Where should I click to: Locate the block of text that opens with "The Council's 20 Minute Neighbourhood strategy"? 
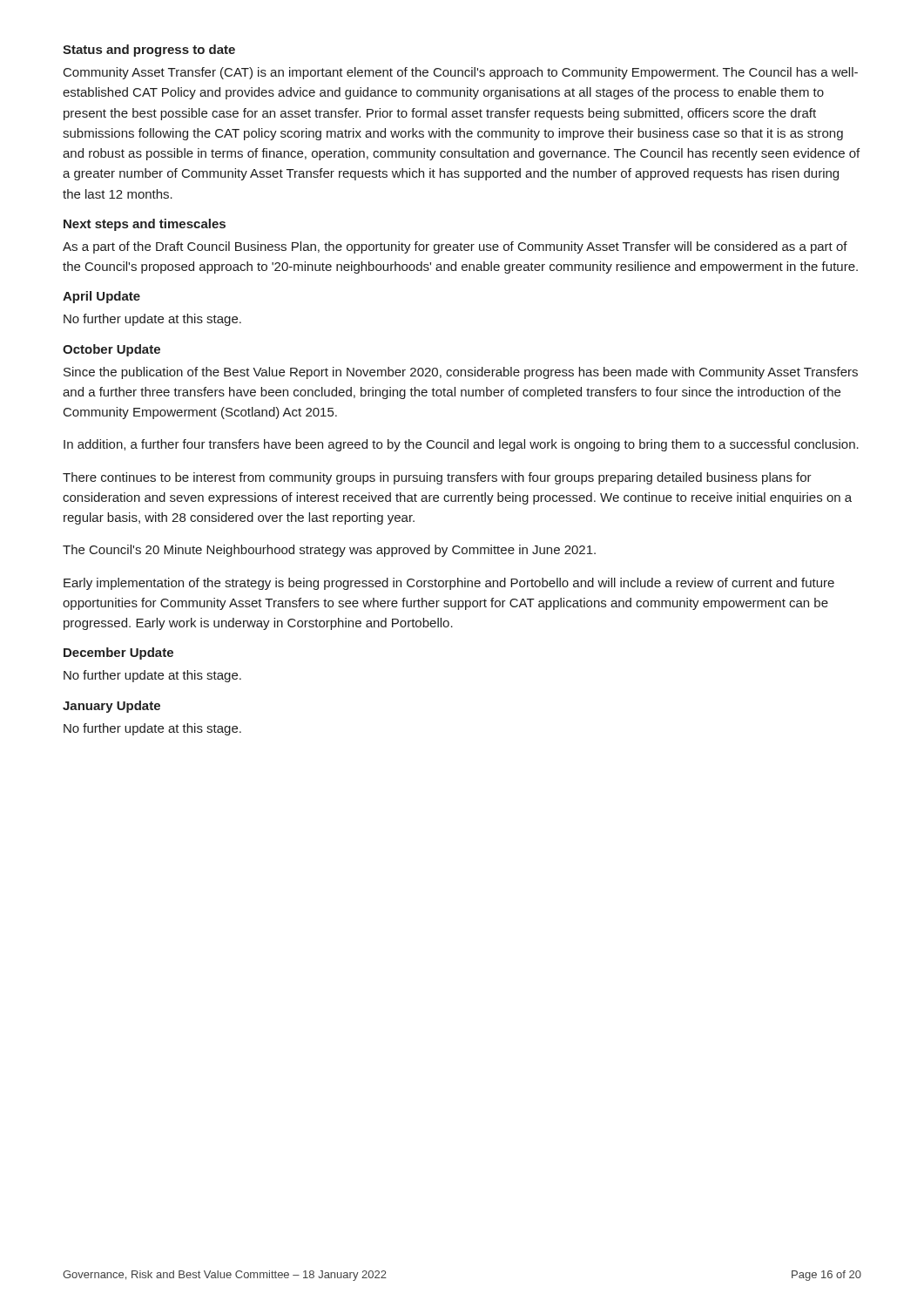[x=330, y=550]
